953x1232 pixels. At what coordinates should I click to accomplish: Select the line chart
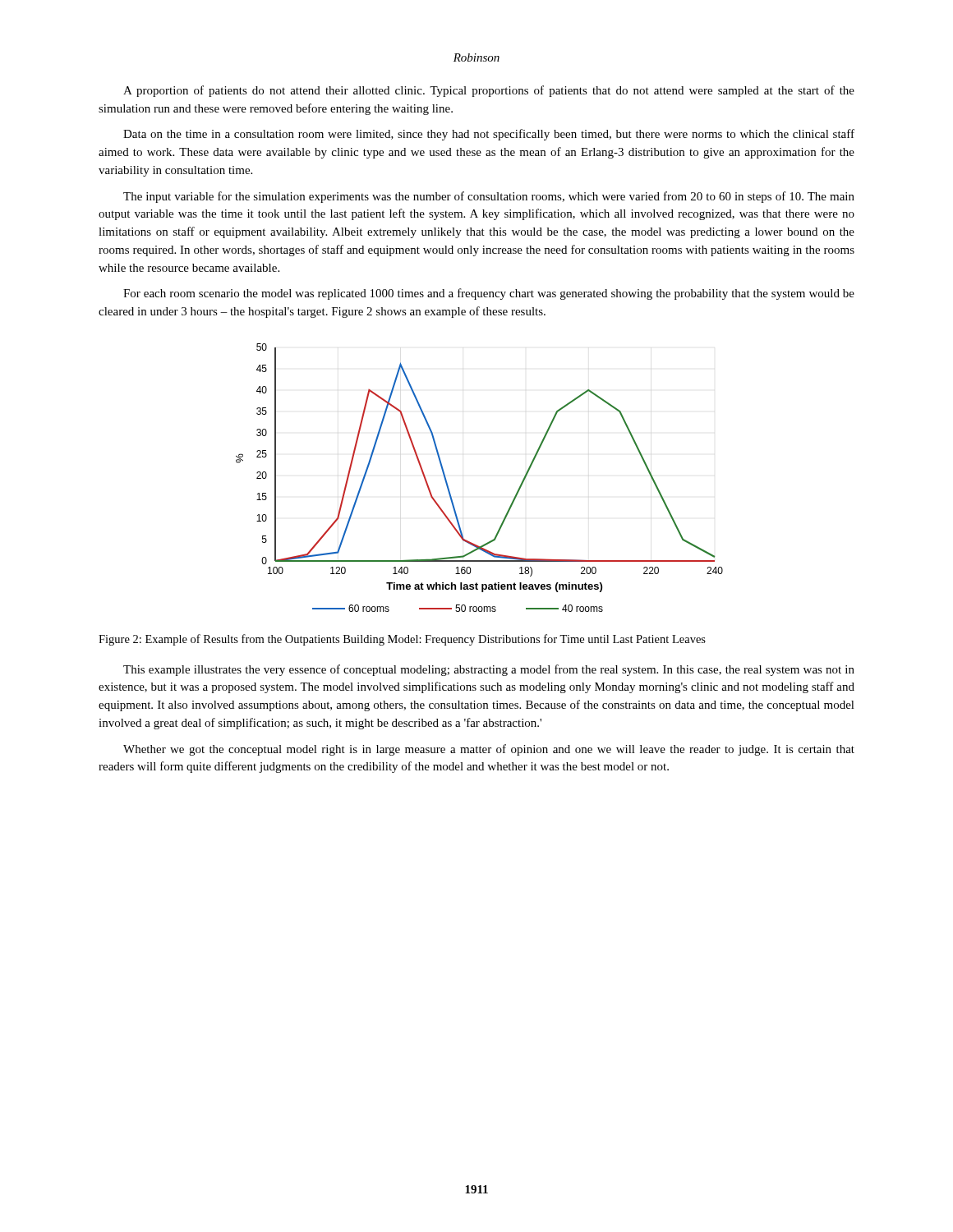pyautogui.click(x=476, y=481)
